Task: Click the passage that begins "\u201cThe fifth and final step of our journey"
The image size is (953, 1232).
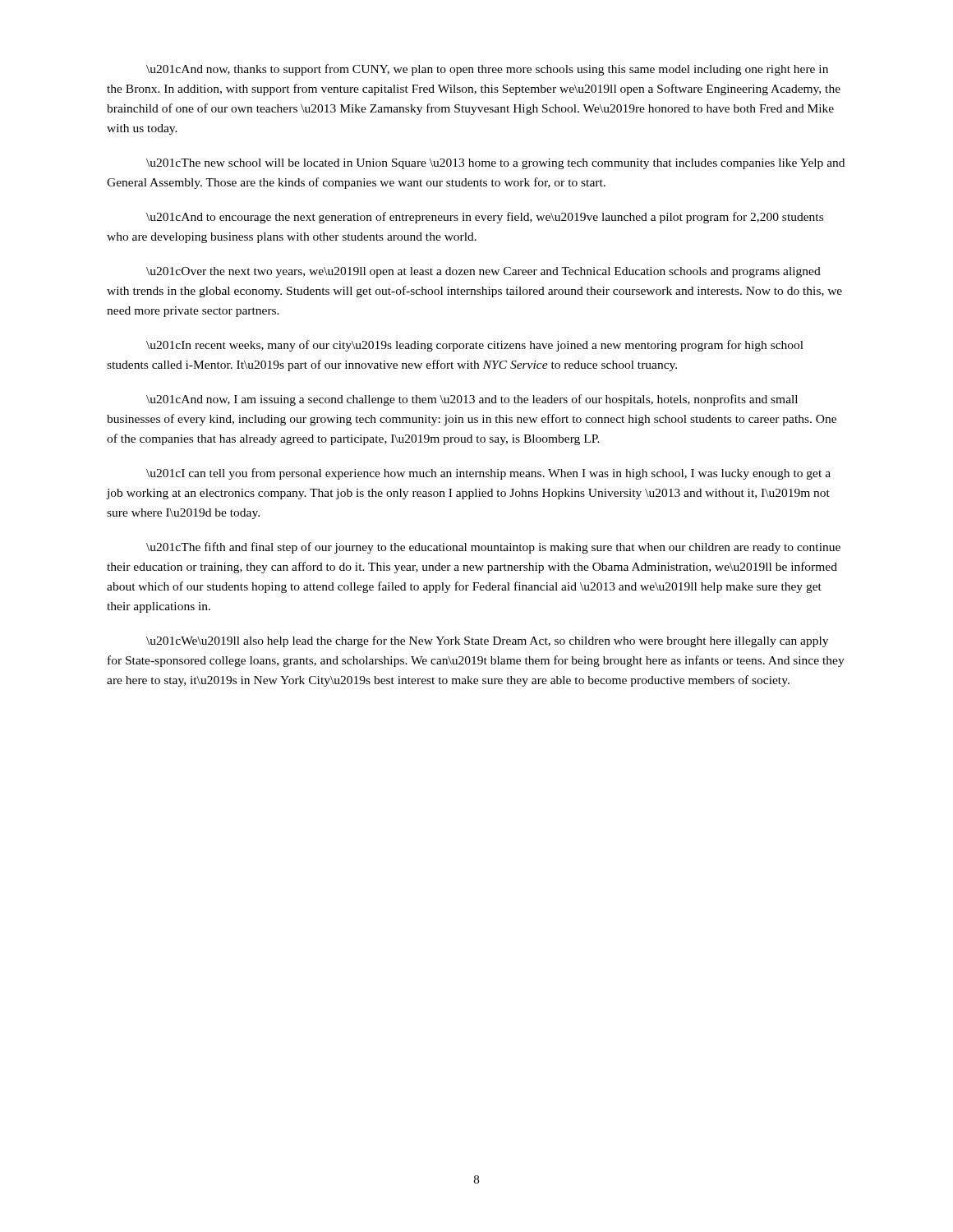Action: (x=476, y=577)
